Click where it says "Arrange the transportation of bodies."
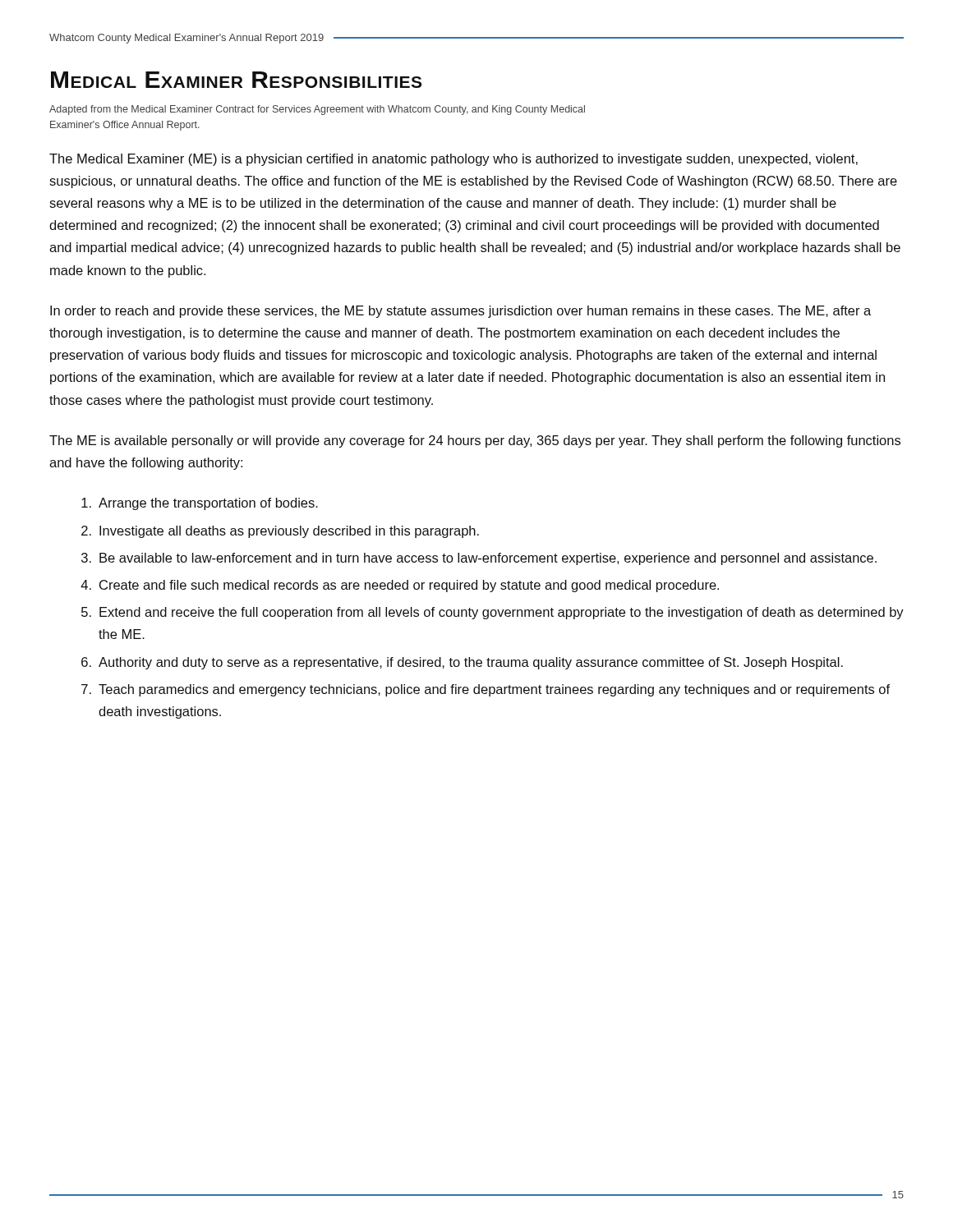953x1232 pixels. (200, 504)
